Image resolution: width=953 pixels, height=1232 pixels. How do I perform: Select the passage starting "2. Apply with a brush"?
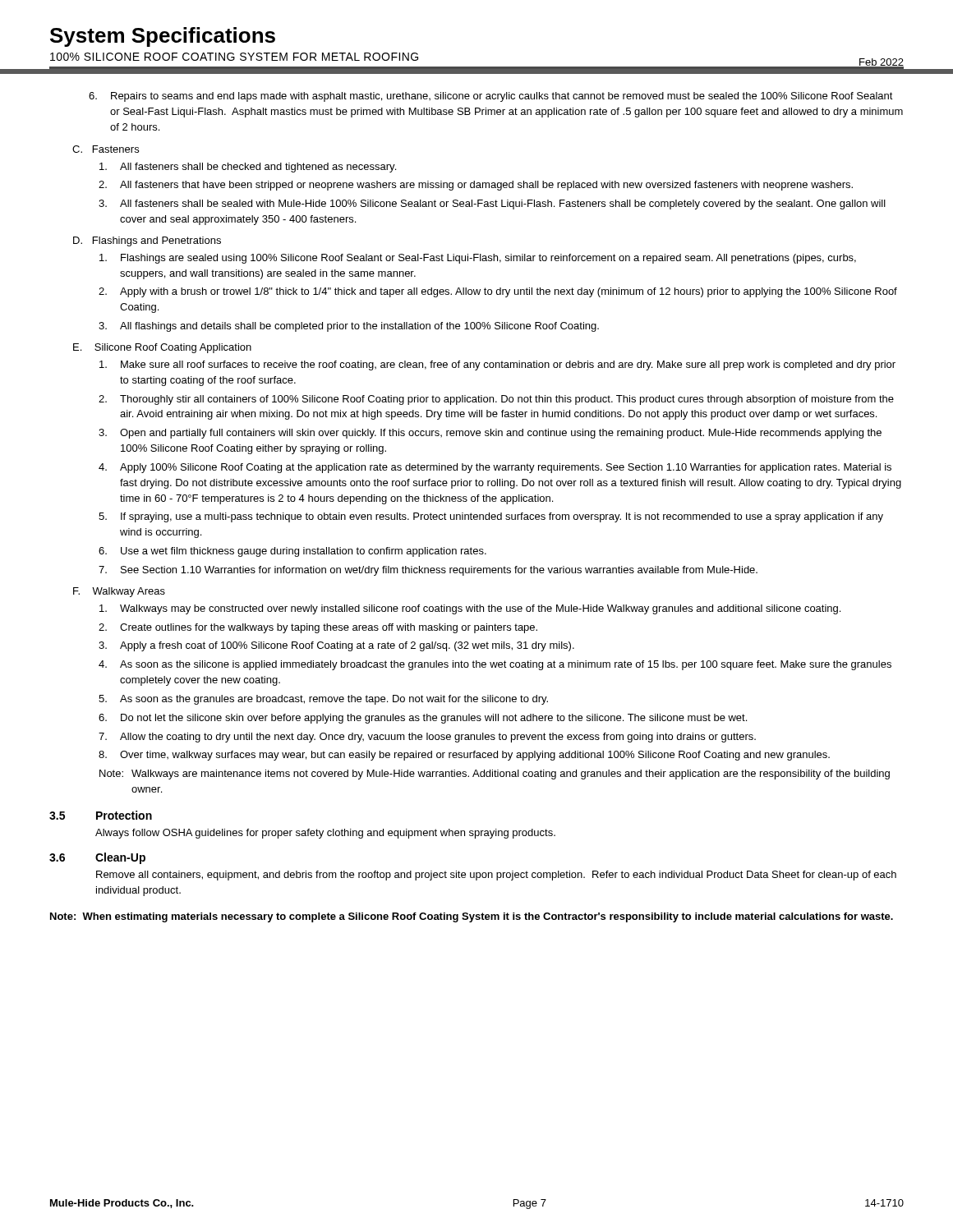point(501,300)
